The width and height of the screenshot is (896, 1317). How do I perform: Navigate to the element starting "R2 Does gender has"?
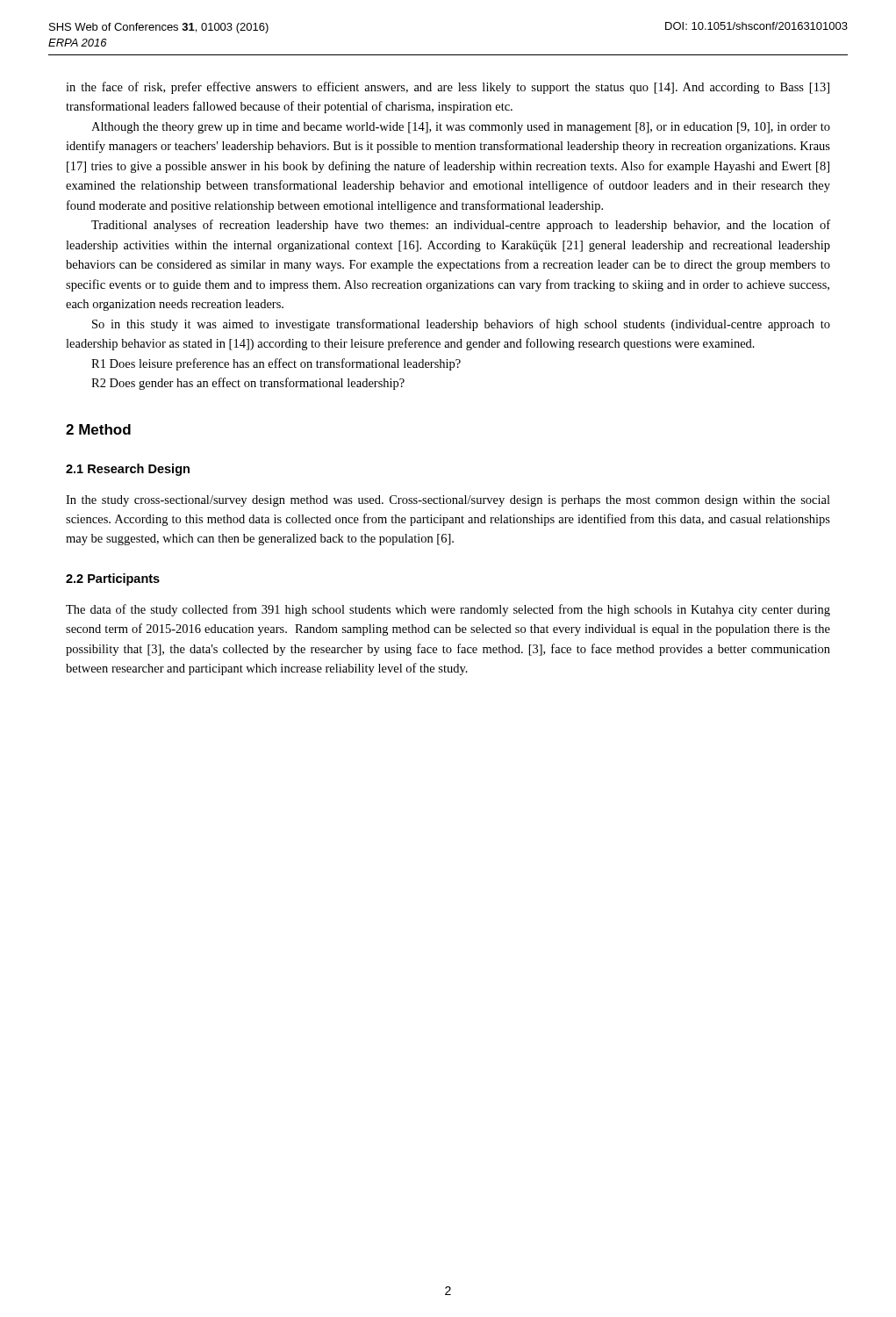tap(248, 383)
